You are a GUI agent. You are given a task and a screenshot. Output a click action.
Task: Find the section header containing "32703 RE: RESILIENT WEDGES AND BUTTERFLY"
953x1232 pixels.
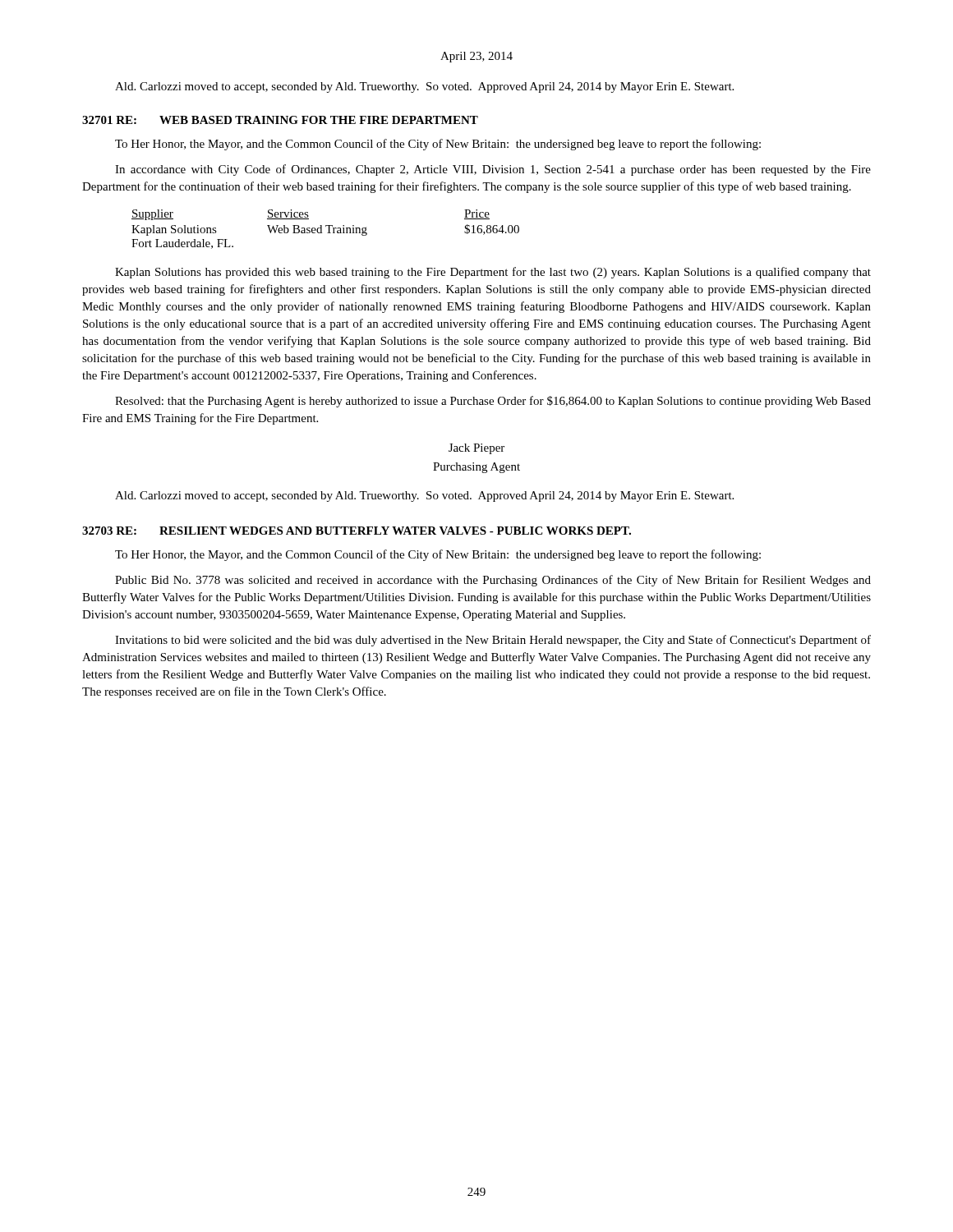pyautogui.click(x=476, y=531)
